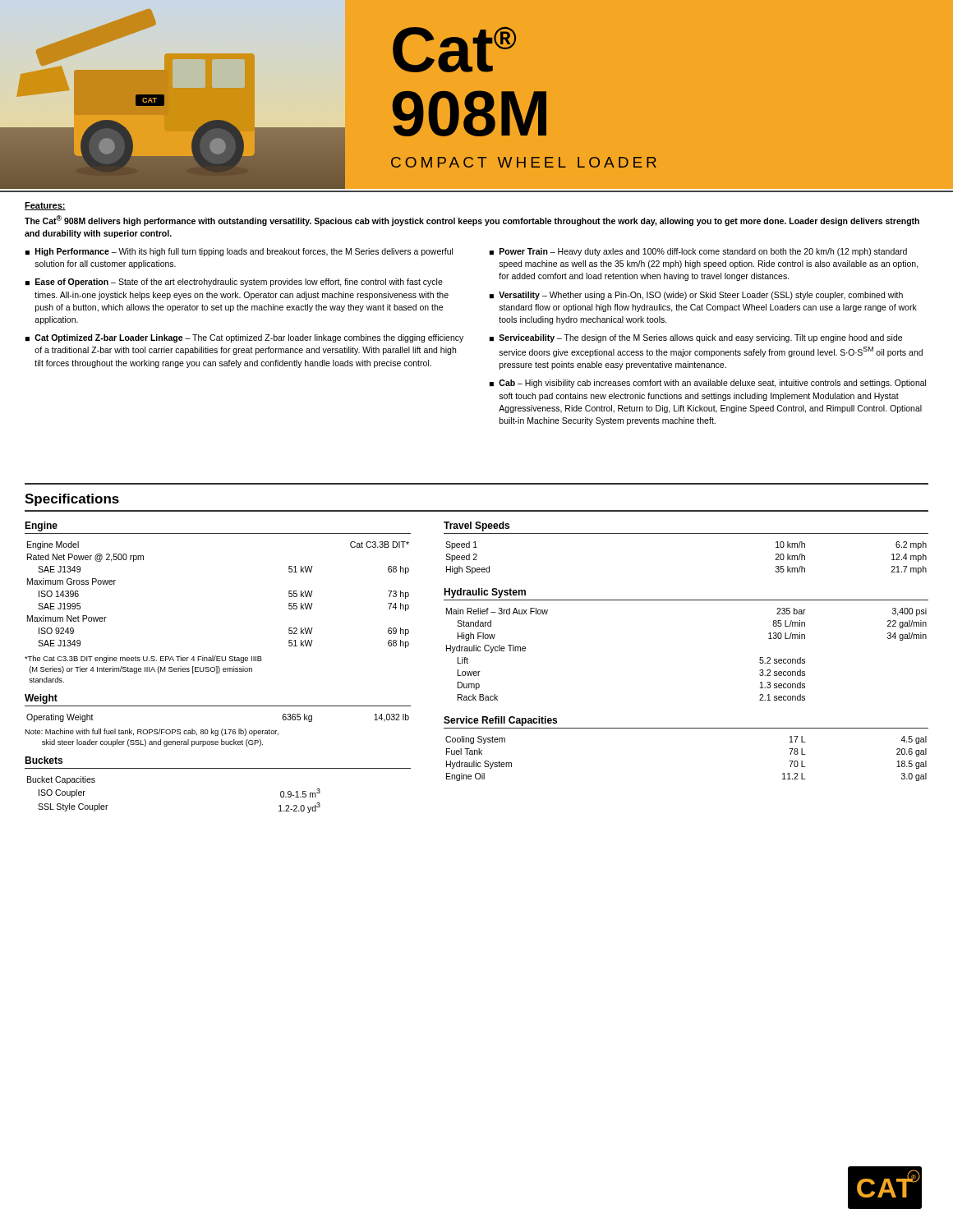Select the list item that reads "■ Cat Optimized Z-bar"
Image resolution: width=953 pixels, height=1232 pixels.
(244, 351)
